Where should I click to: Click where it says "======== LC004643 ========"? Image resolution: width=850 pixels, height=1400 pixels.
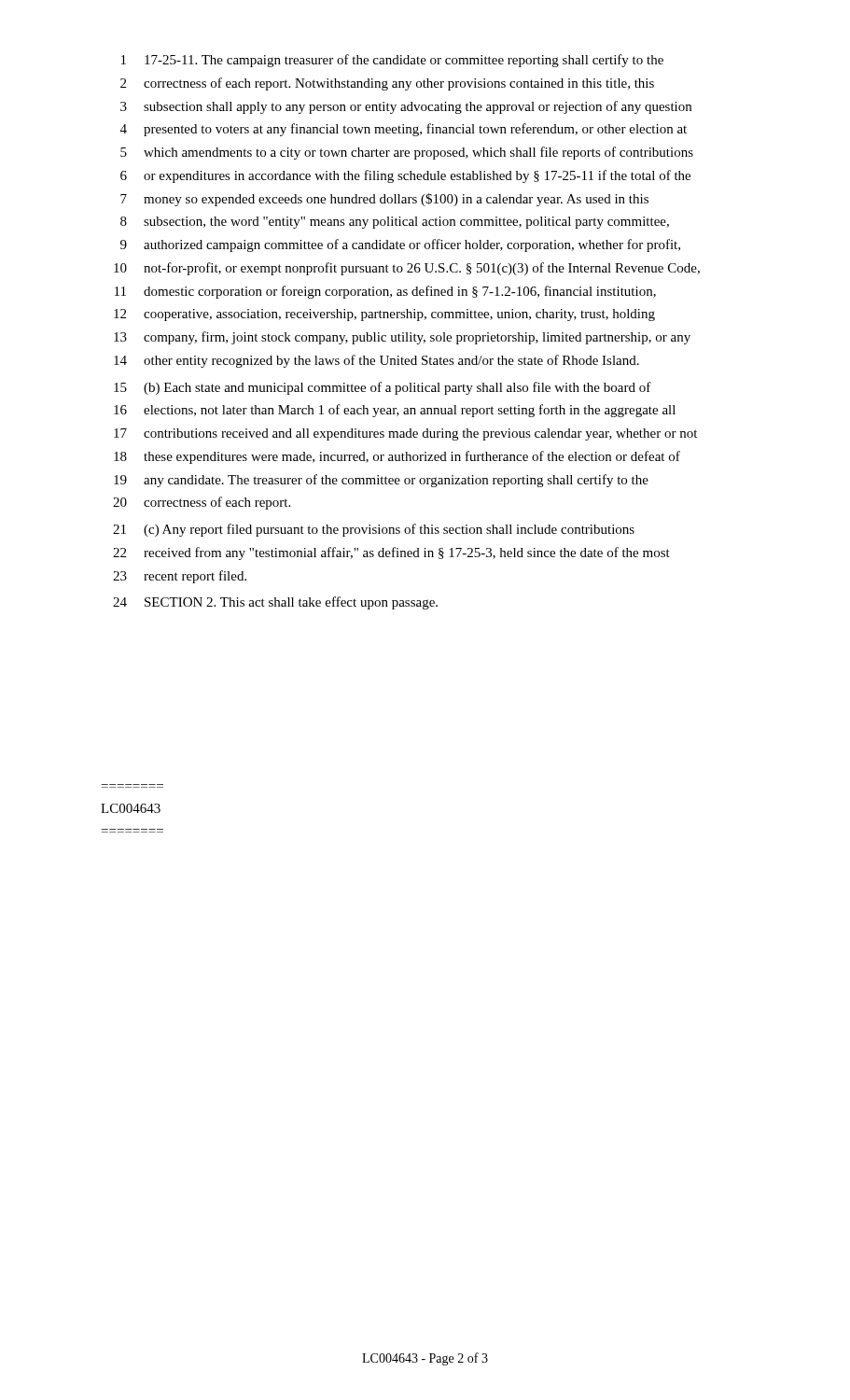(x=132, y=808)
